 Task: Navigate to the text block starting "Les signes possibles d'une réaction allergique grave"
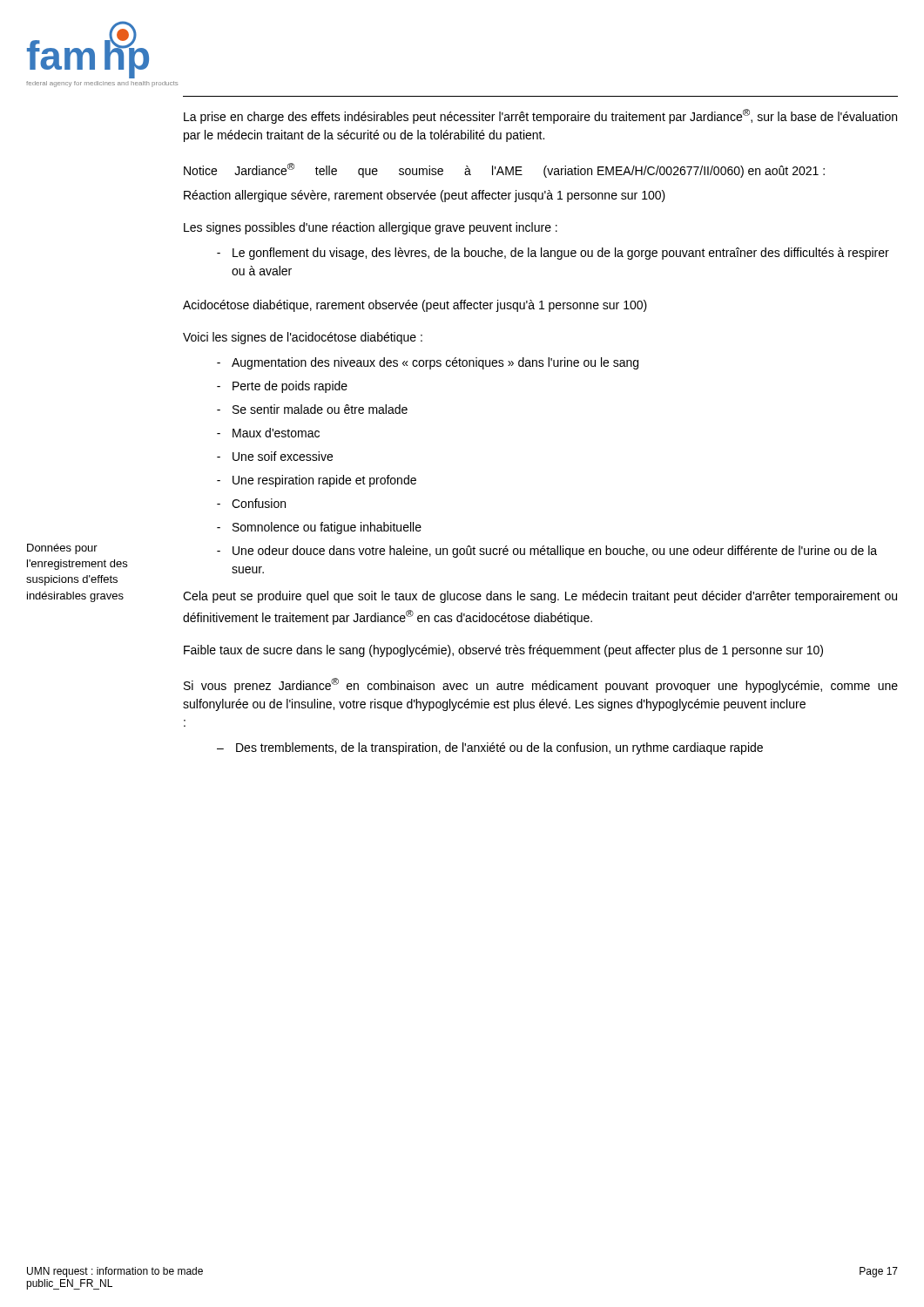pyautogui.click(x=370, y=228)
